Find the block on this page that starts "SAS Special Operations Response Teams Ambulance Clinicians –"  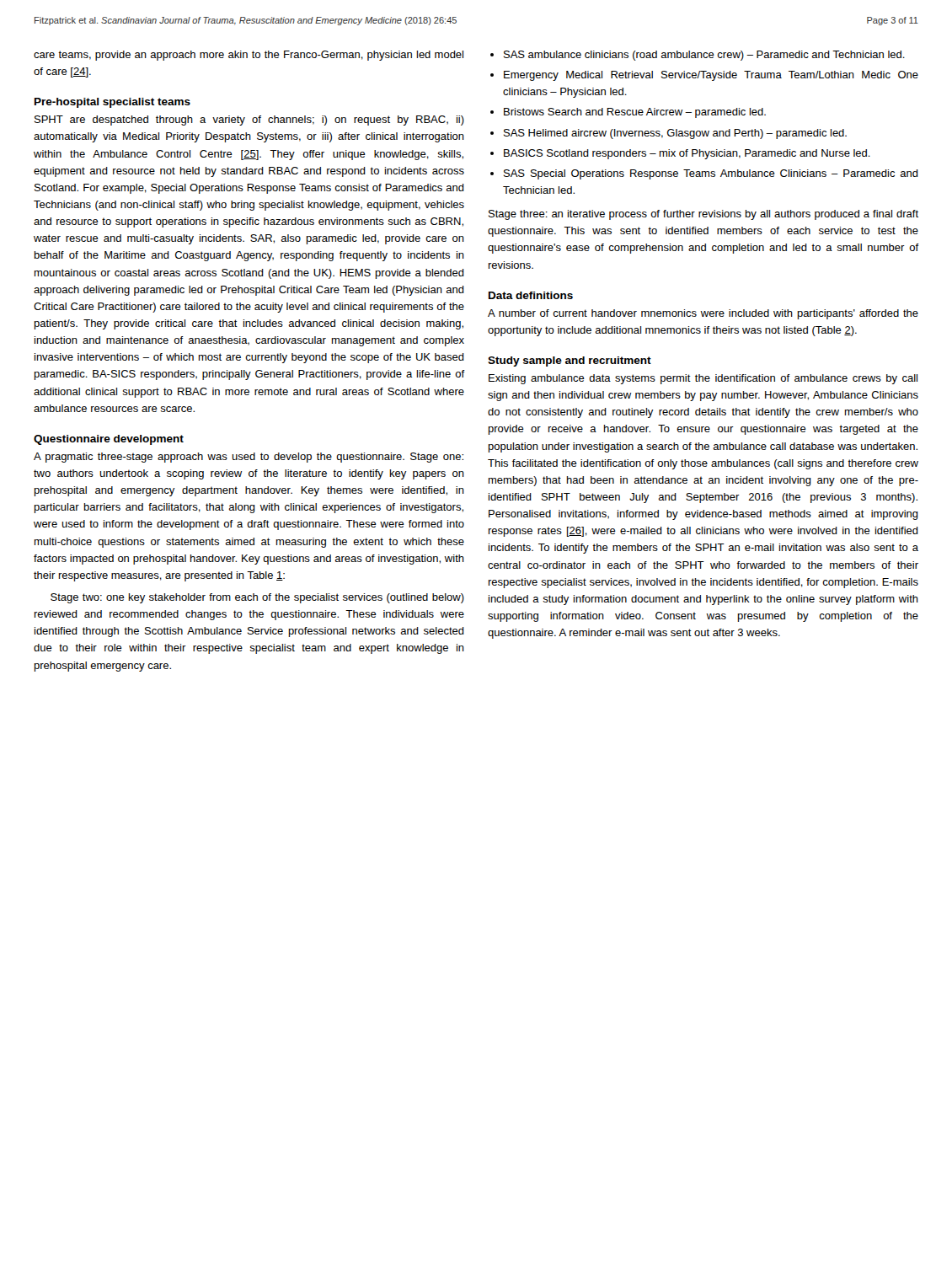point(711,182)
